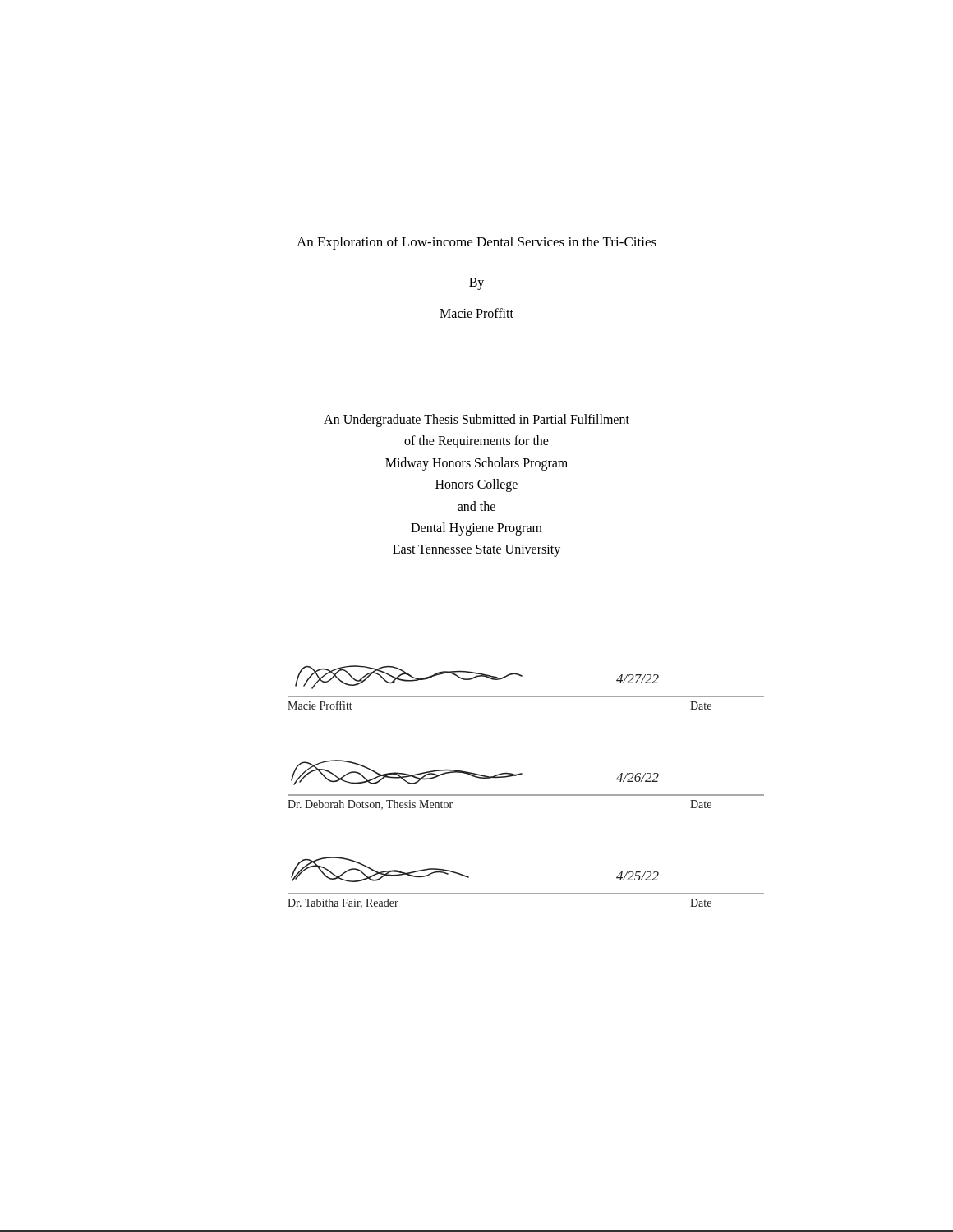Locate the region starting "An Exploration of Low-income"
Image resolution: width=953 pixels, height=1232 pixels.
[x=476, y=242]
